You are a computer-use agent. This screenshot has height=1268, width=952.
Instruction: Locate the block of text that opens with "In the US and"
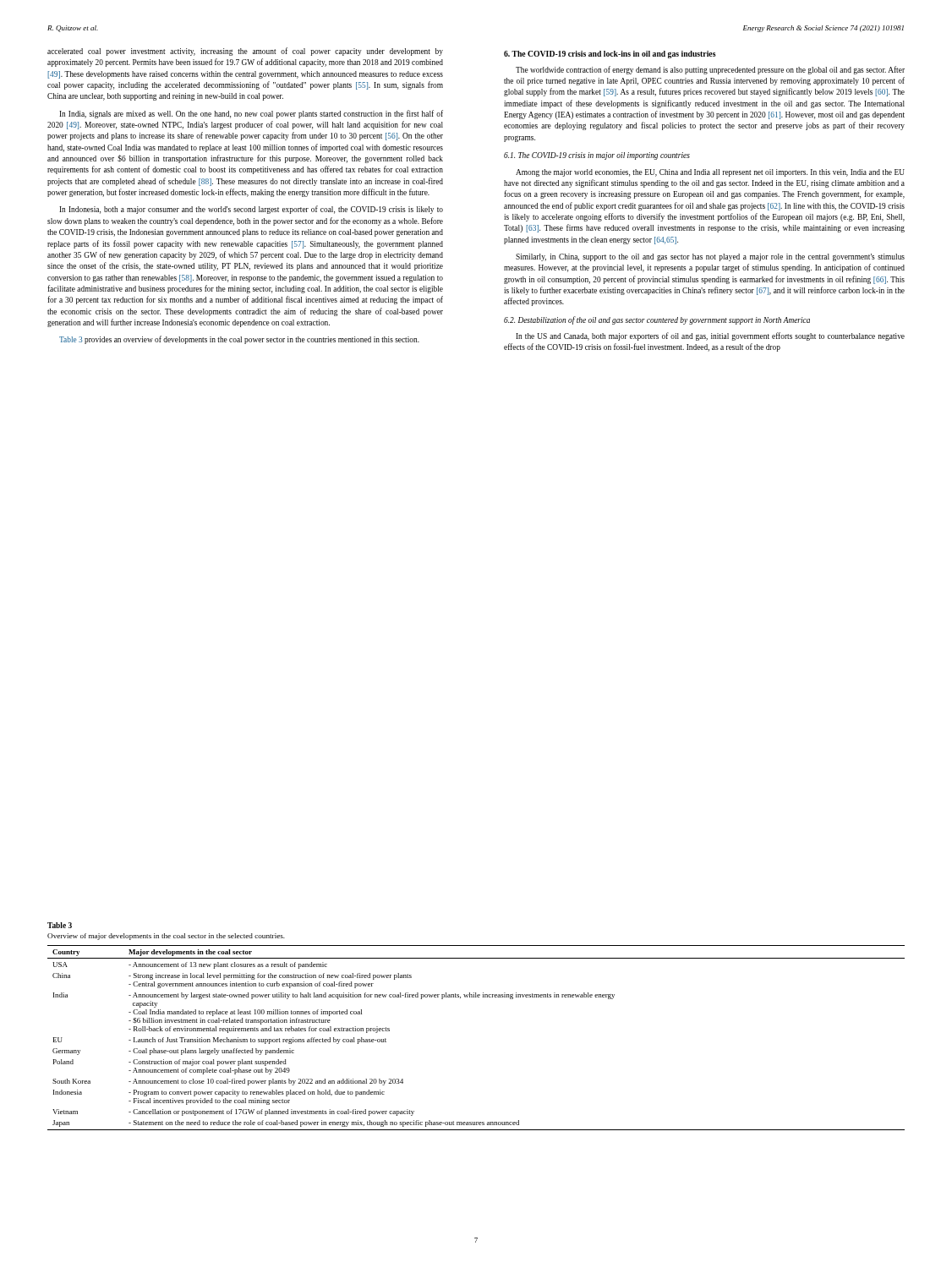click(x=704, y=343)
